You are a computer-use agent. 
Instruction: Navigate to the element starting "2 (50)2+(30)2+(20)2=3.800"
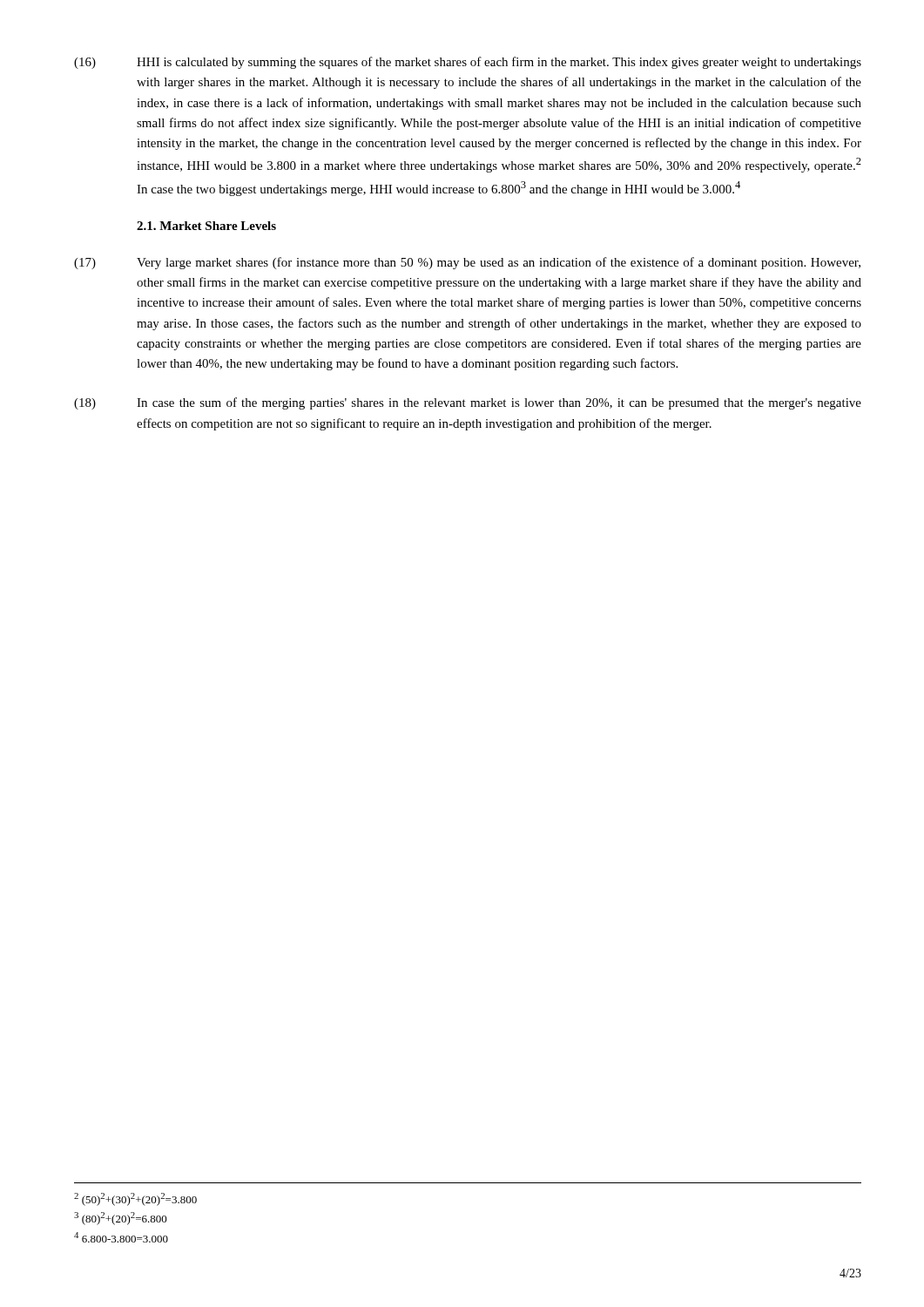tap(136, 1198)
